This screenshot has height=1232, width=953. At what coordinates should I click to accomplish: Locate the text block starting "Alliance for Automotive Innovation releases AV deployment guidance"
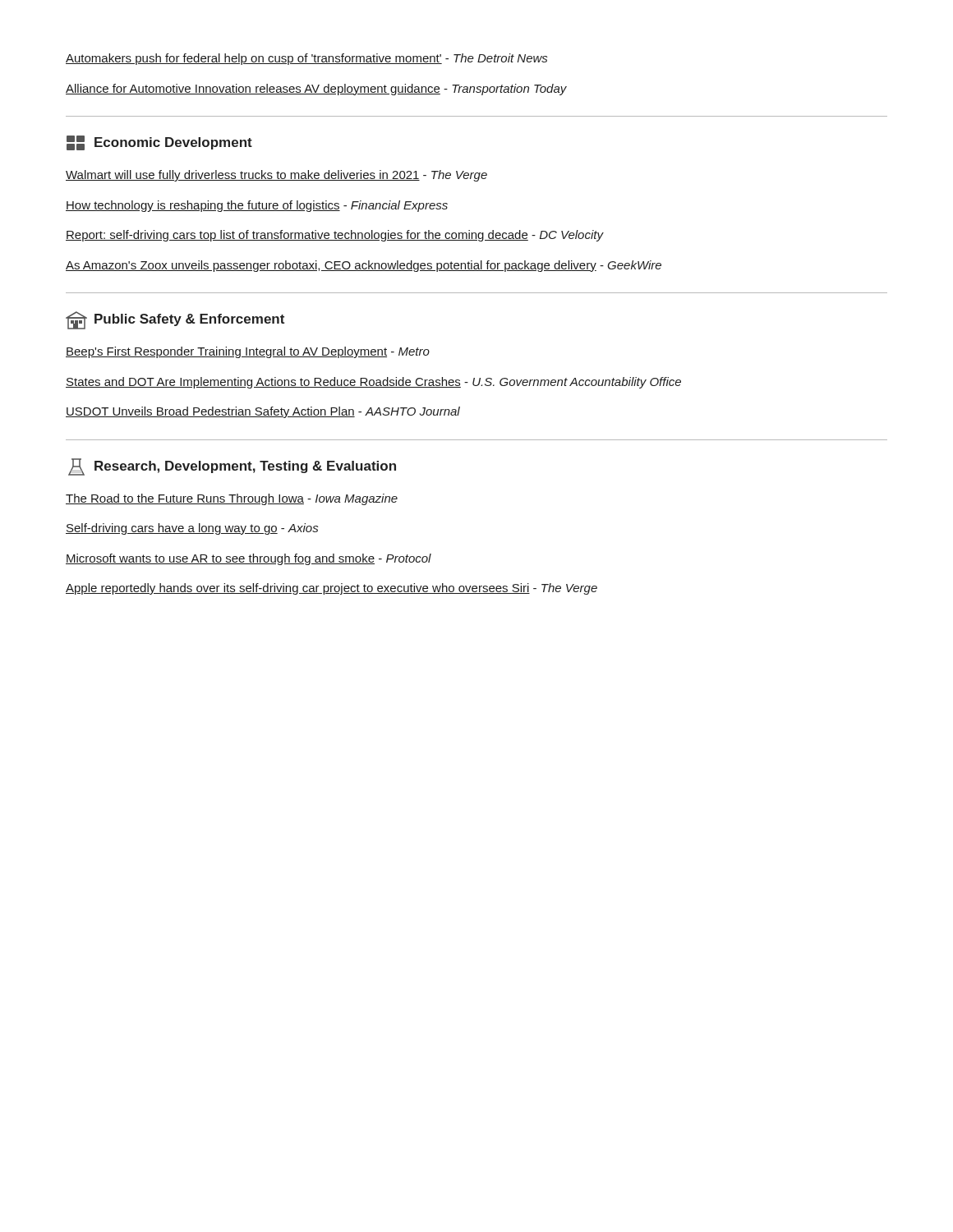[316, 88]
